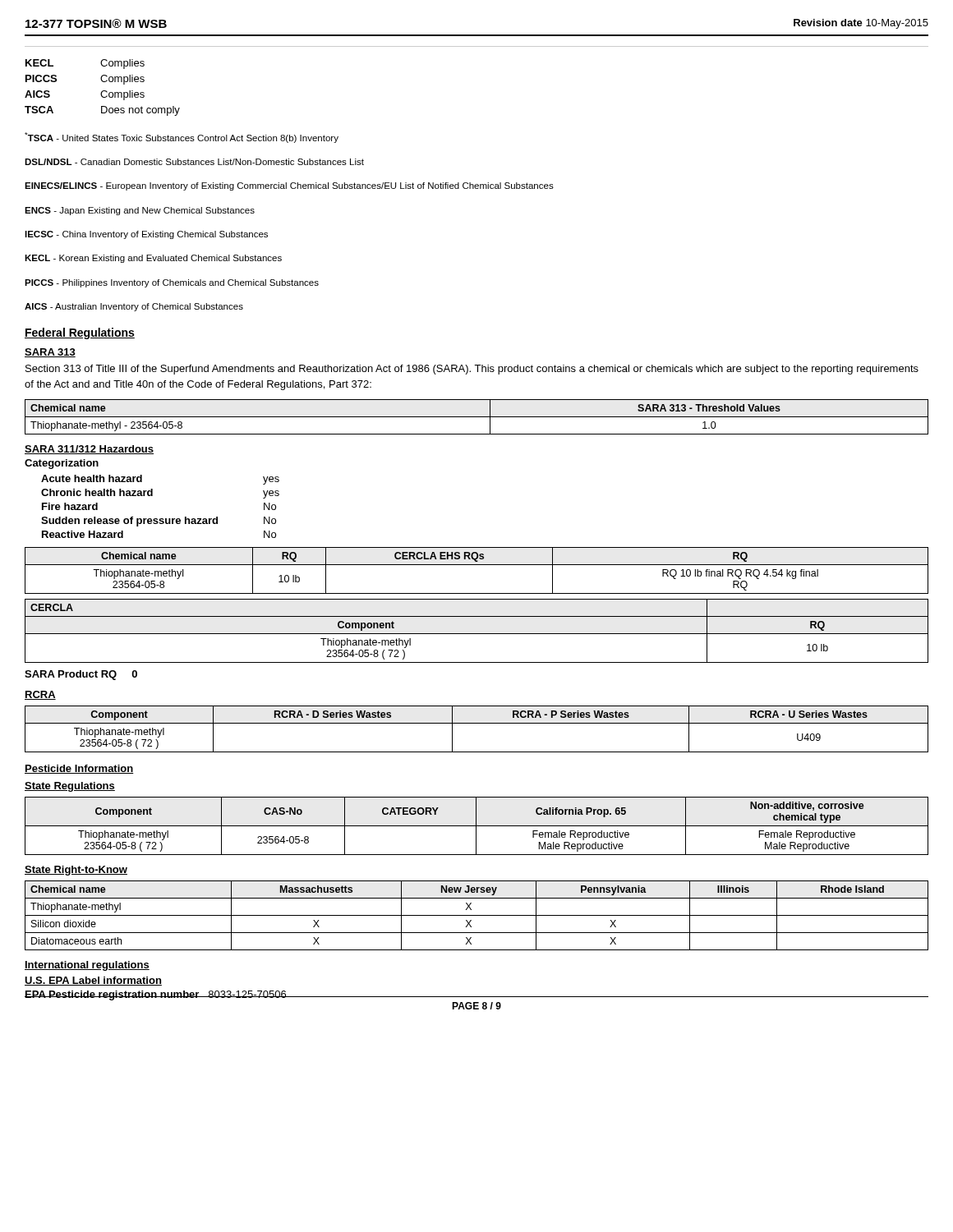Select the text with the text "SARA 311/312 Hazardous"
Image resolution: width=953 pixels, height=1232 pixels.
pyautogui.click(x=89, y=448)
